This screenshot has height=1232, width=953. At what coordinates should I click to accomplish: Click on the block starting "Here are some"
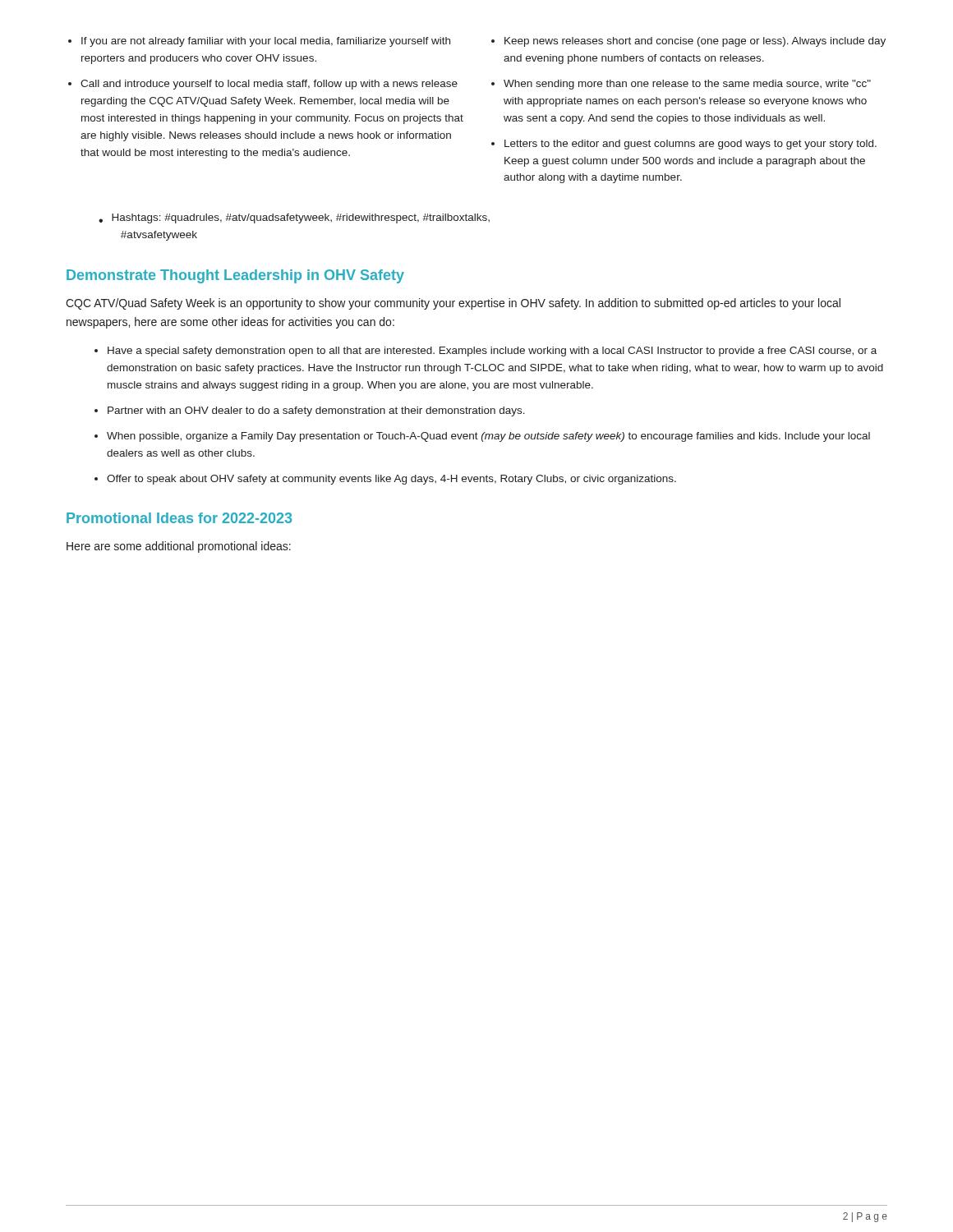point(179,547)
